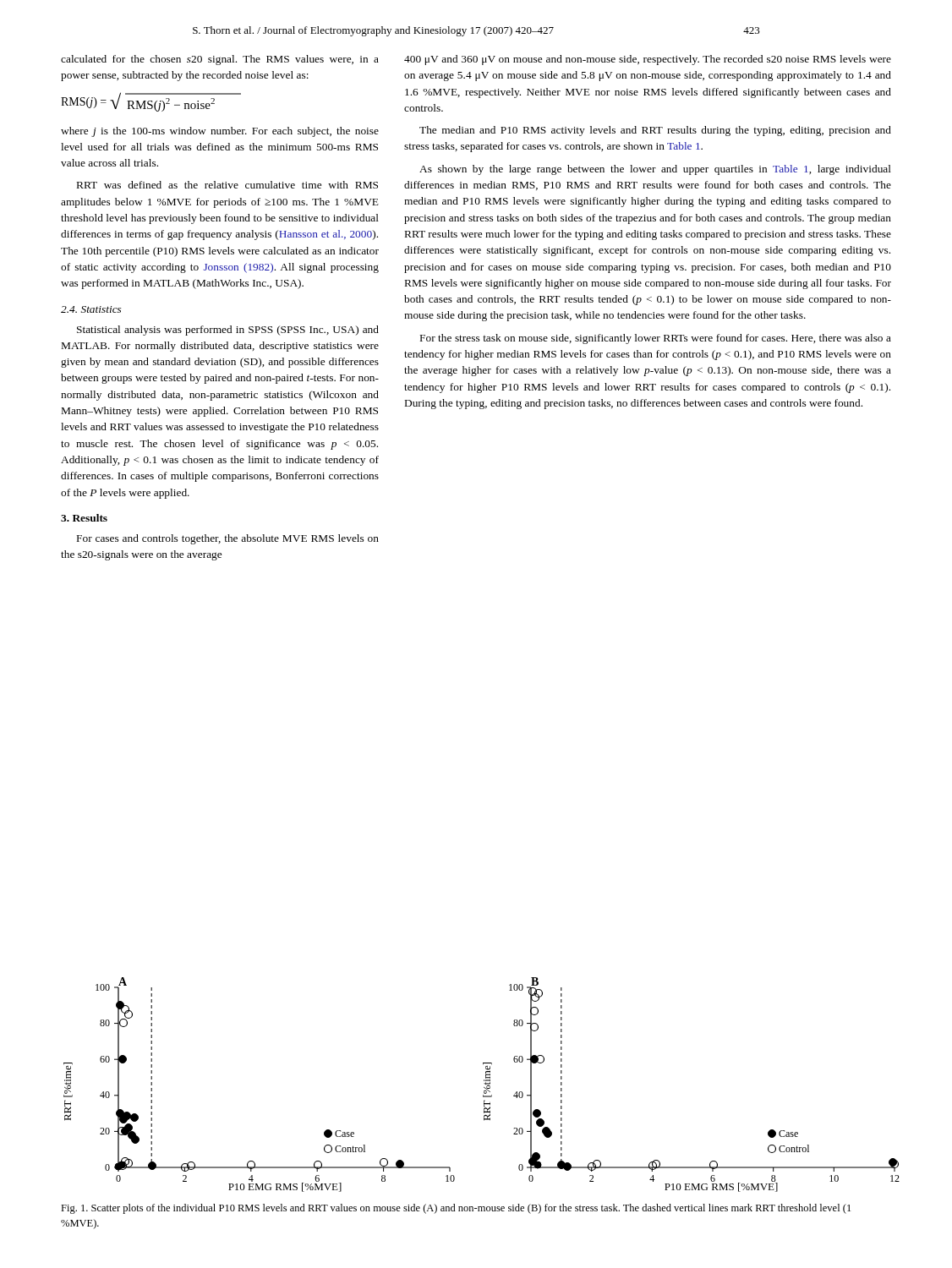Where is the formula that starts "RMS(j) = √"?
Viewport: 952px width, 1268px height.
pyautogui.click(x=153, y=103)
